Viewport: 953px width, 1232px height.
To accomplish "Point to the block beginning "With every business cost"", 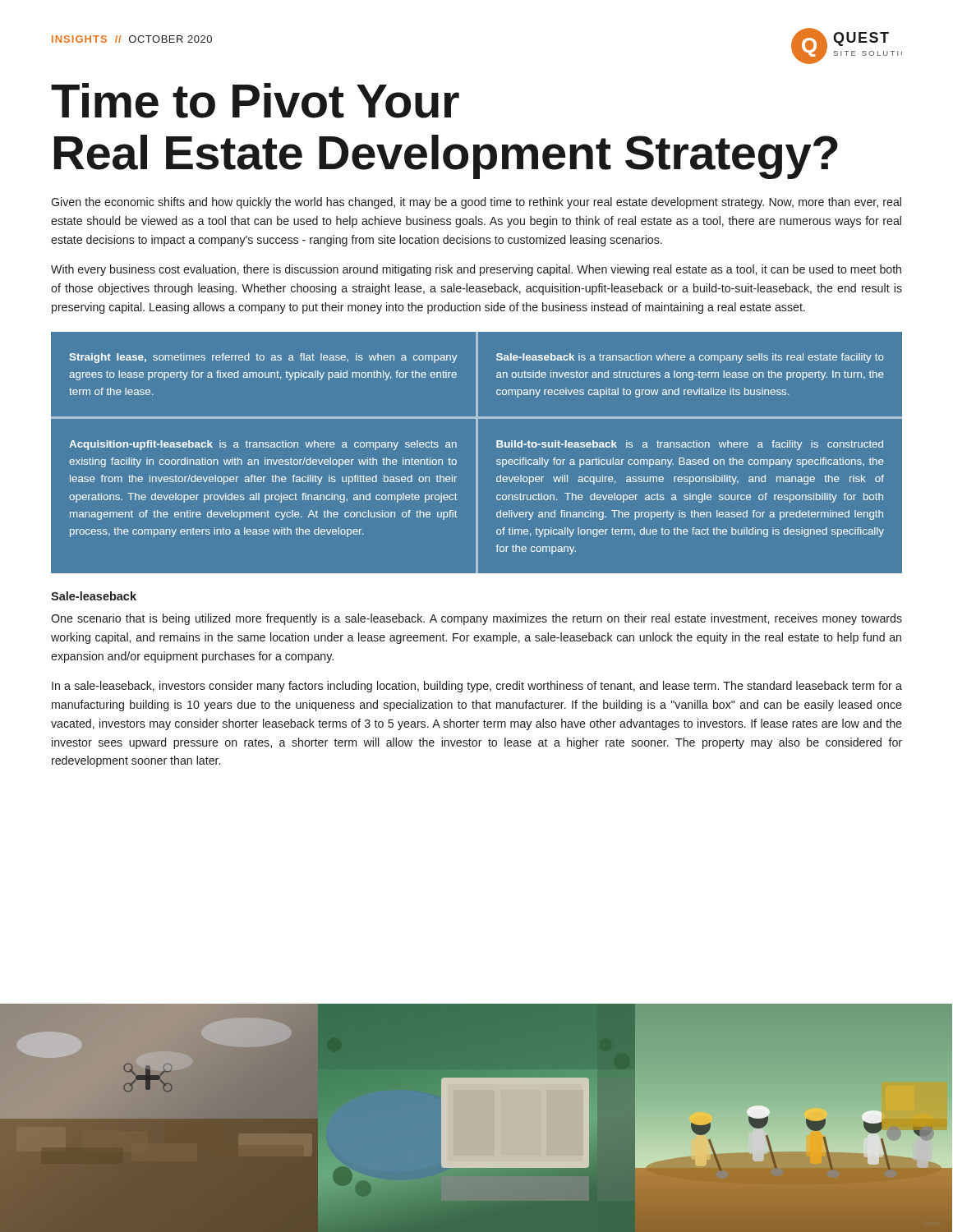I will [476, 289].
